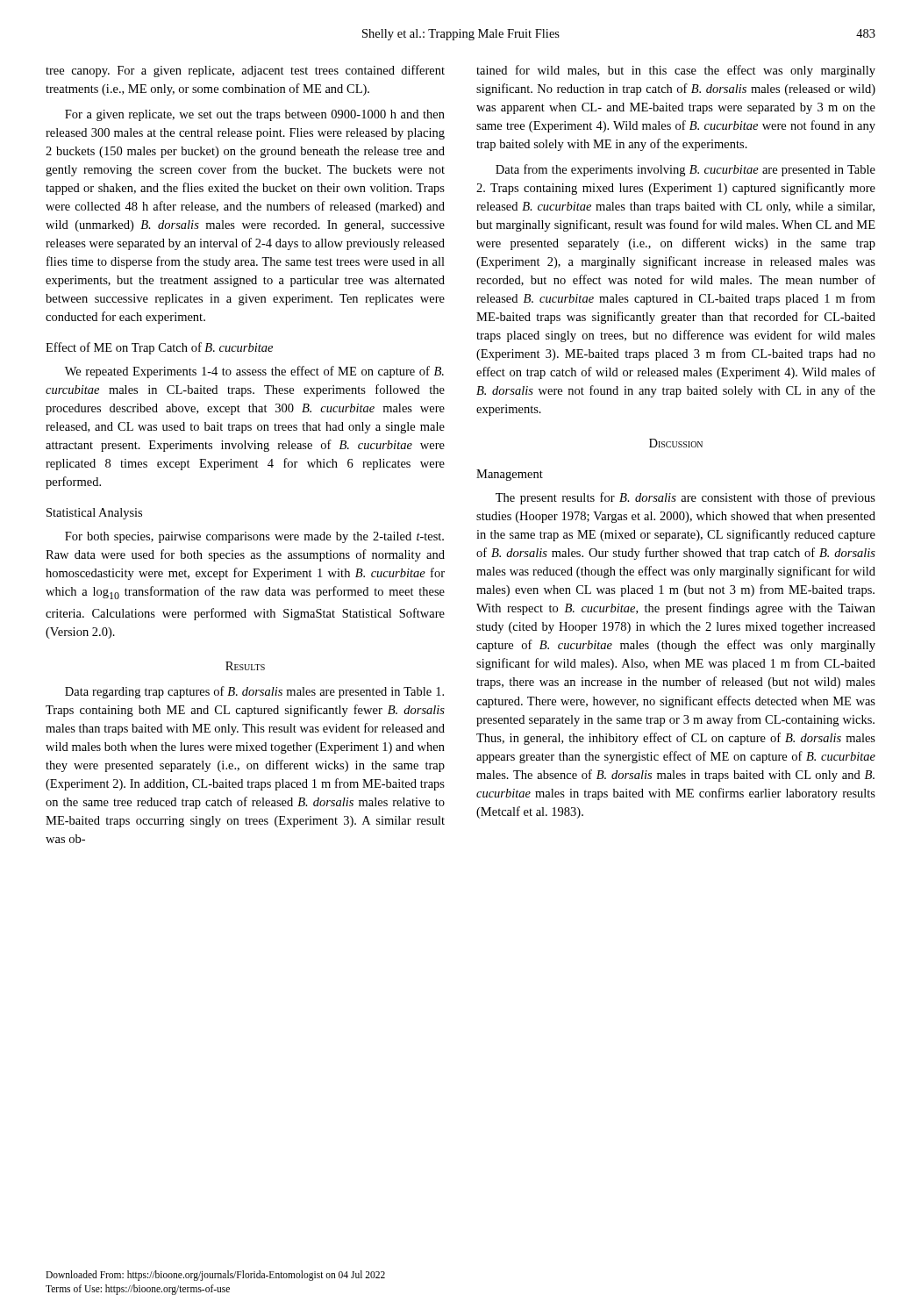The height and width of the screenshot is (1316, 921).
Task: Find the passage starting "tained for wild males, but in"
Action: point(676,240)
